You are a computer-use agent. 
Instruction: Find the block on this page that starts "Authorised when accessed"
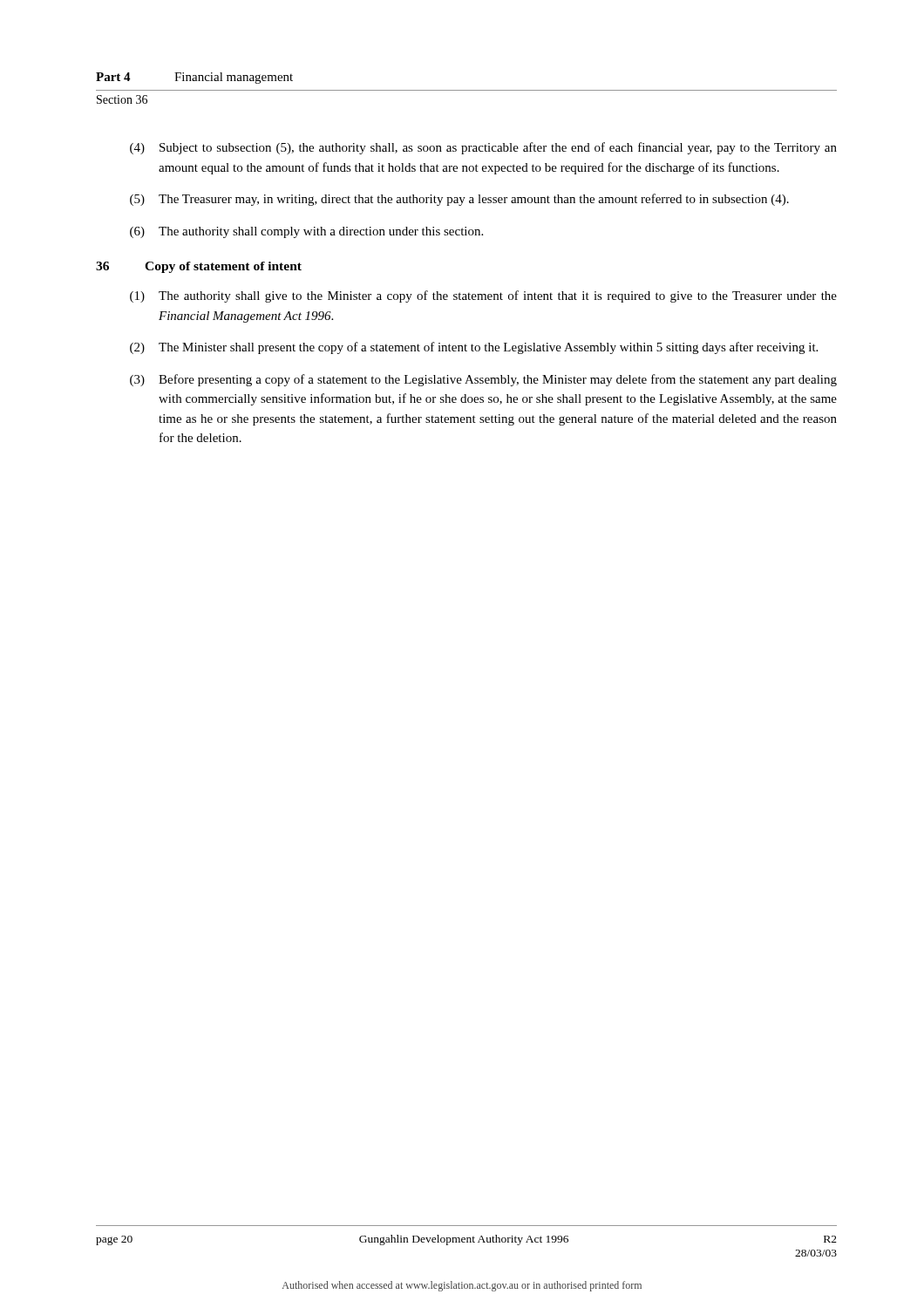462,1285
